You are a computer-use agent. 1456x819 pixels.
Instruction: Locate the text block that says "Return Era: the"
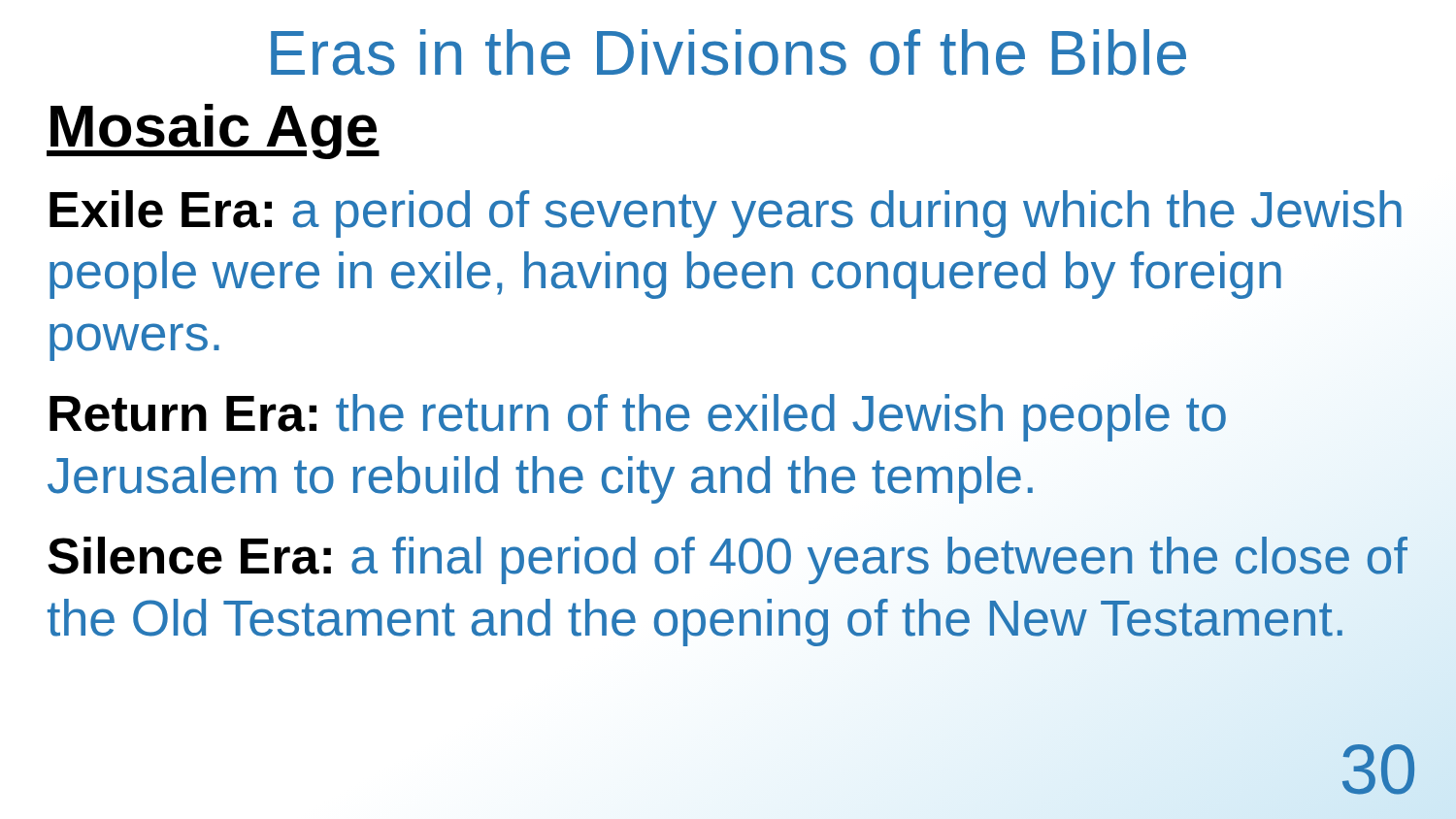(x=728, y=445)
